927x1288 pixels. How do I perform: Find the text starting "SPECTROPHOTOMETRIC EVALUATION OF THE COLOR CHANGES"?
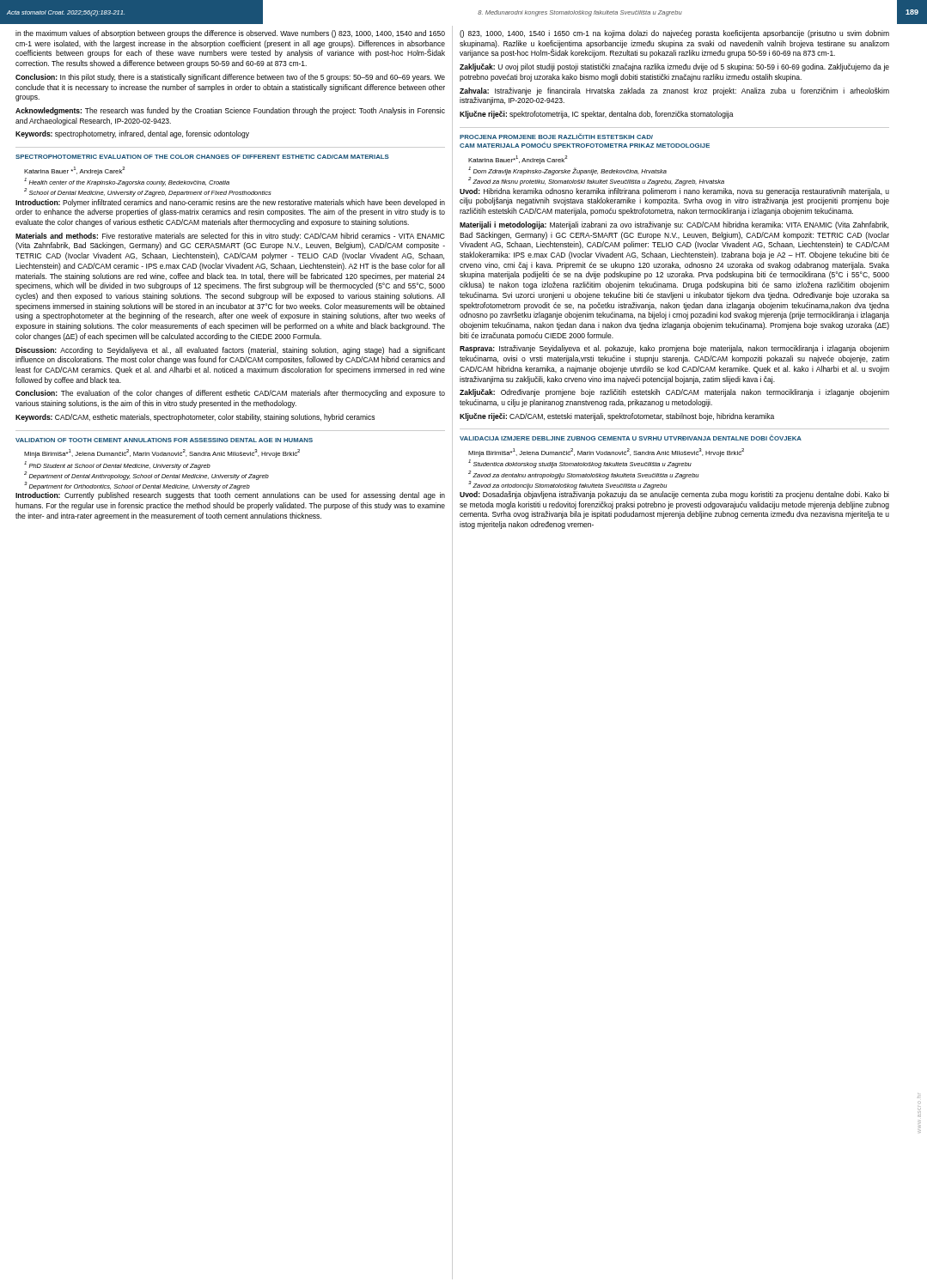click(202, 157)
